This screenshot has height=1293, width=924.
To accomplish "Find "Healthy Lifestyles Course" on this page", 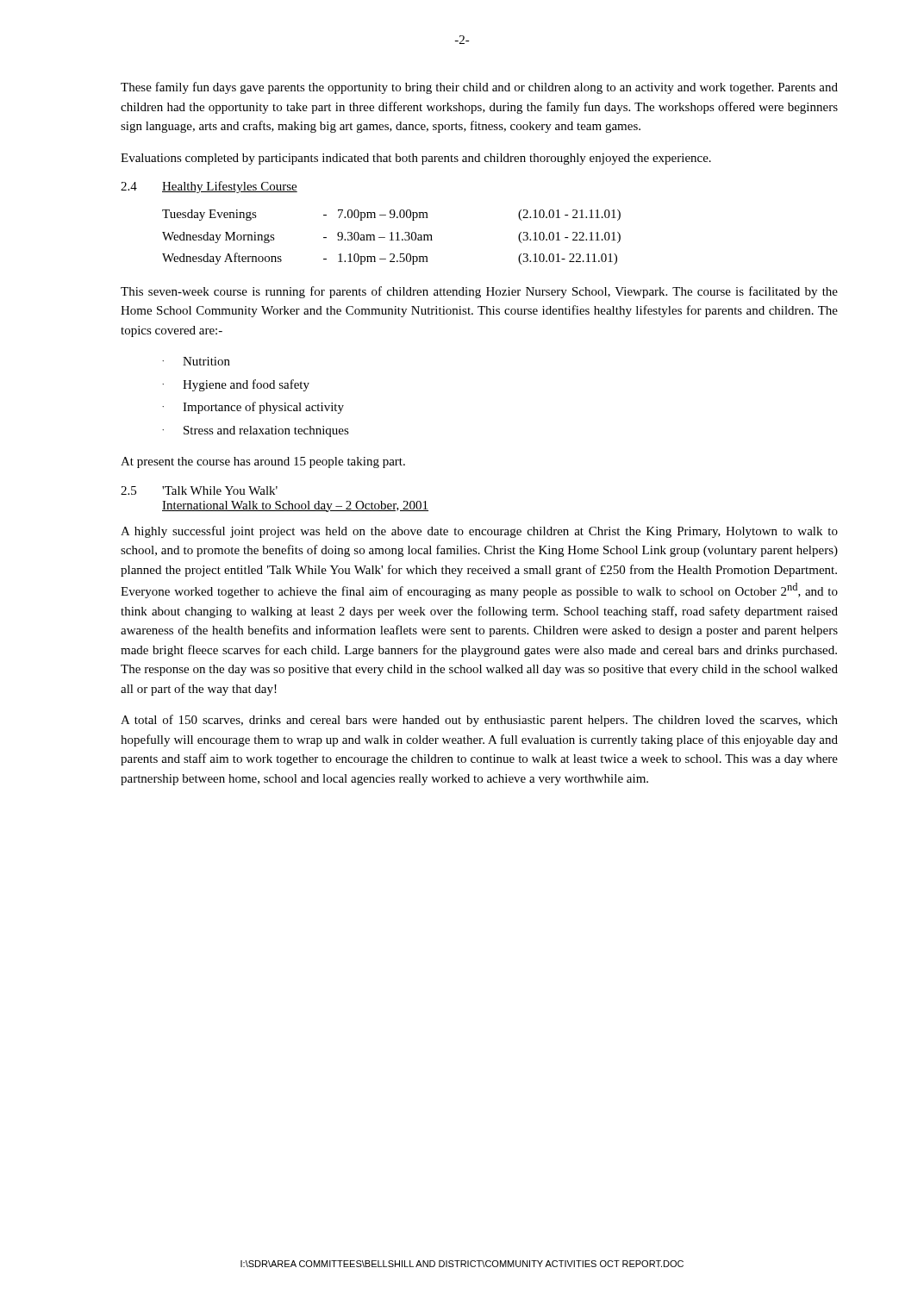I will [230, 186].
